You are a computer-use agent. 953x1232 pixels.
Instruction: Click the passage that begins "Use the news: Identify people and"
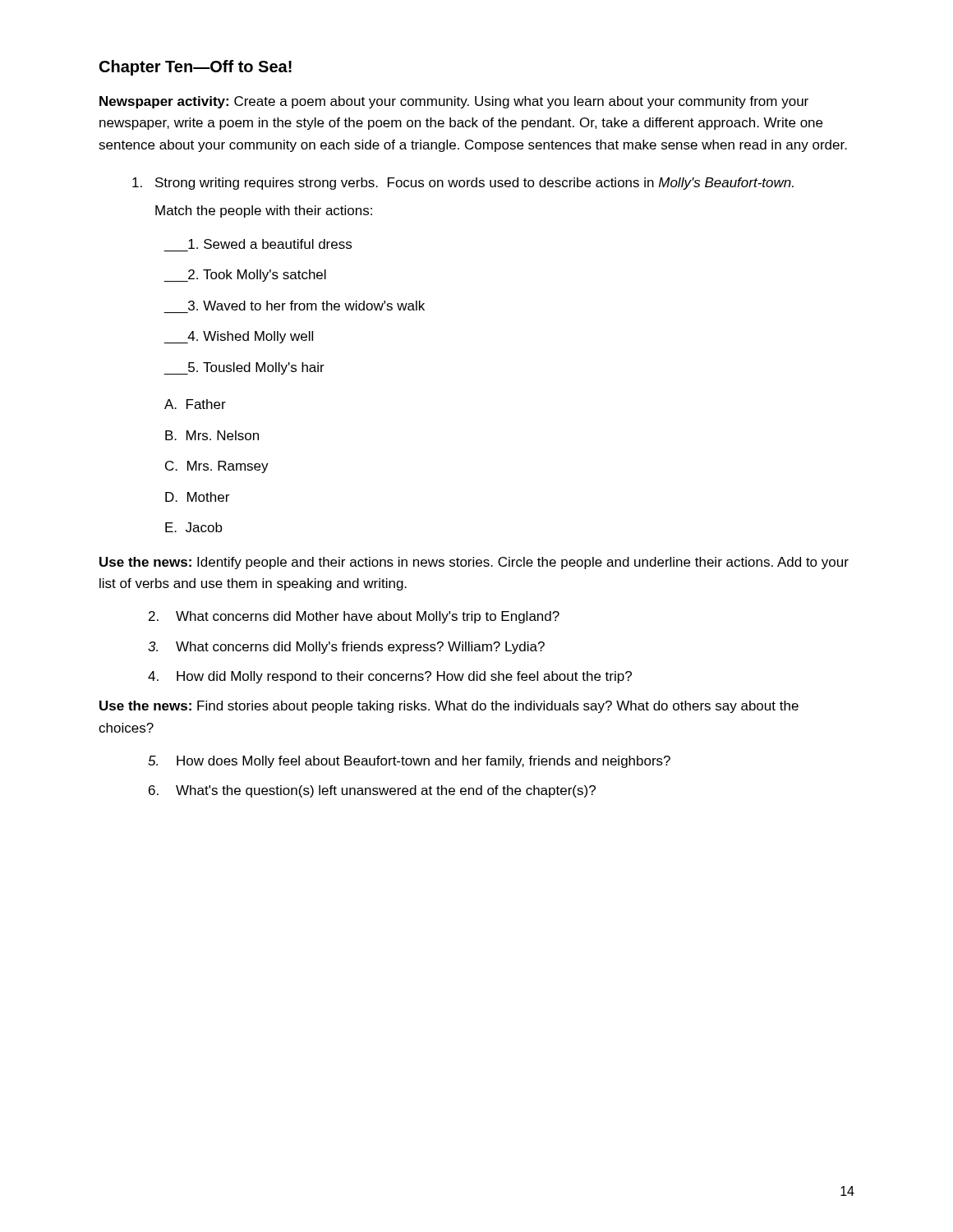(x=474, y=573)
